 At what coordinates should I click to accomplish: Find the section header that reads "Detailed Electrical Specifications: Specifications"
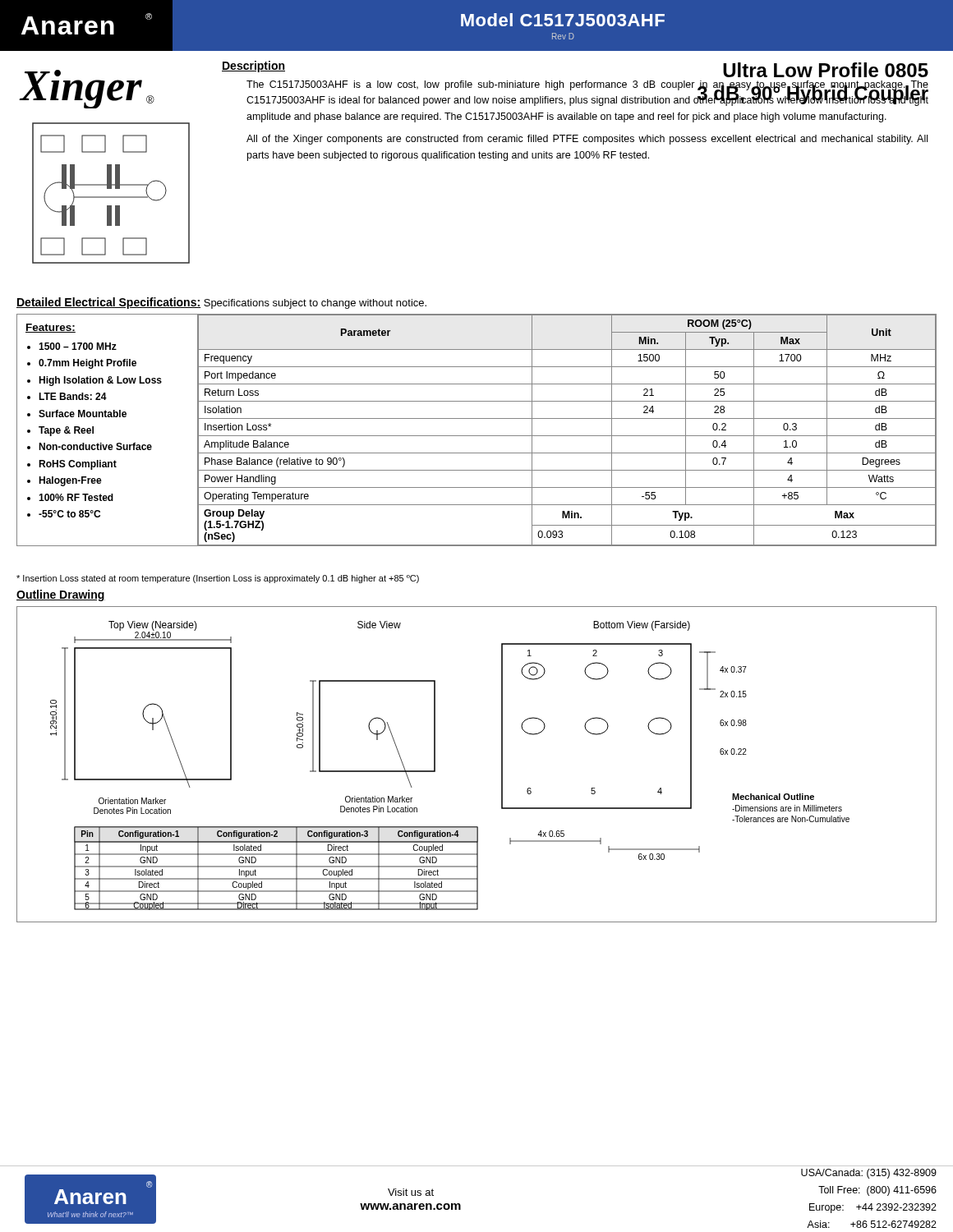pyautogui.click(x=222, y=302)
